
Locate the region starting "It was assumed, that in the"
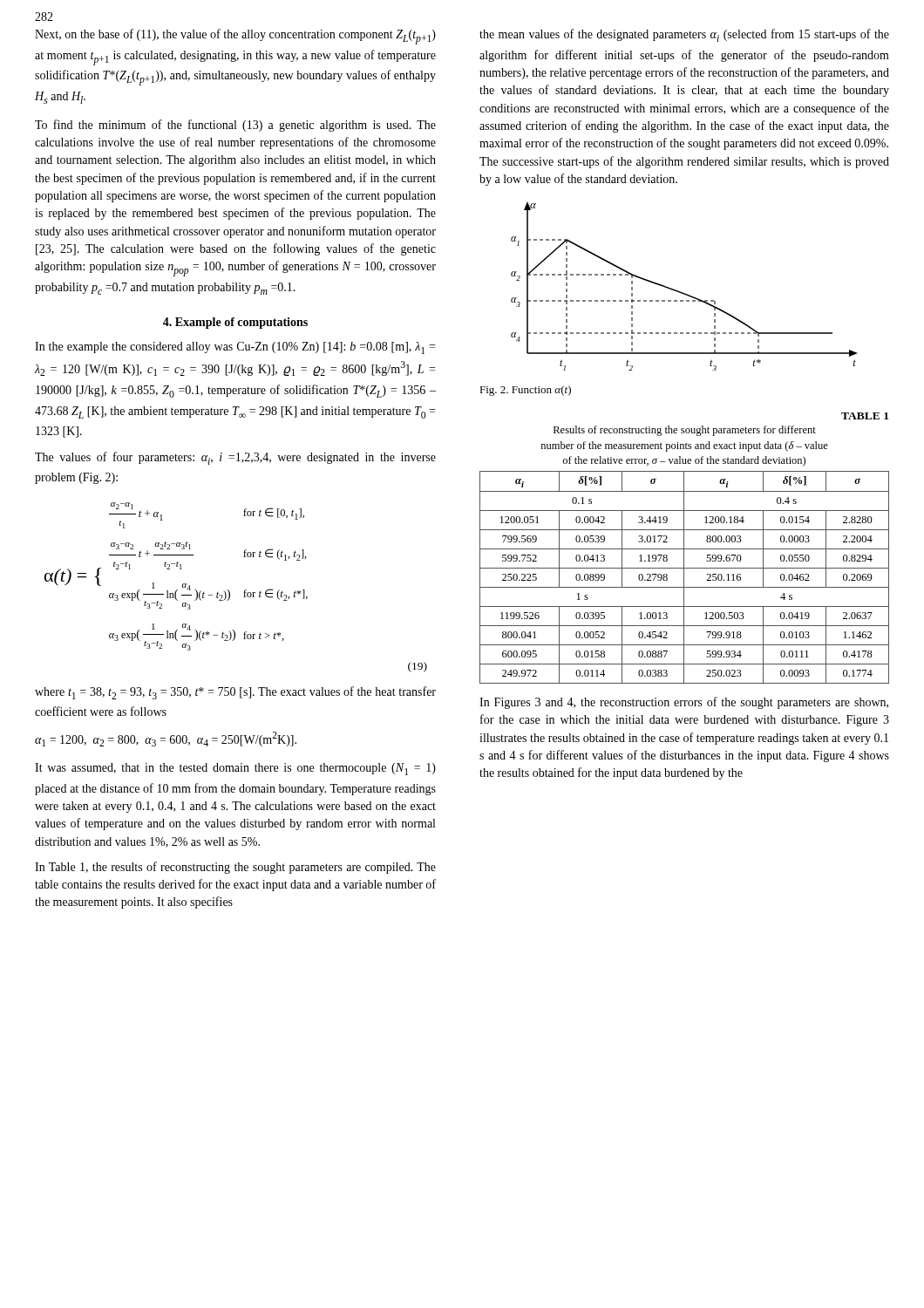tap(235, 805)
